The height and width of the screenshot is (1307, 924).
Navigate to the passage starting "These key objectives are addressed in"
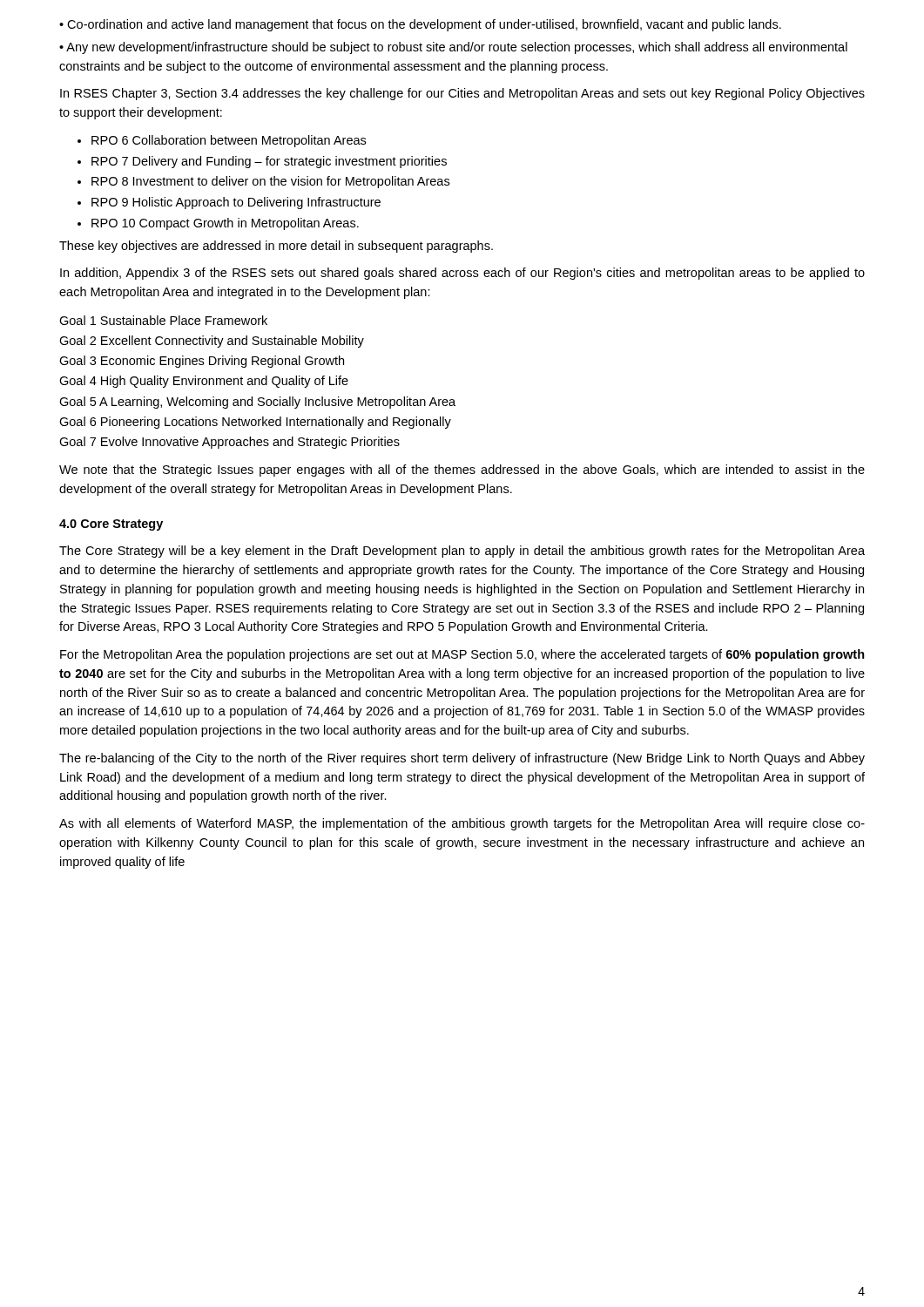tap(276, 245)
